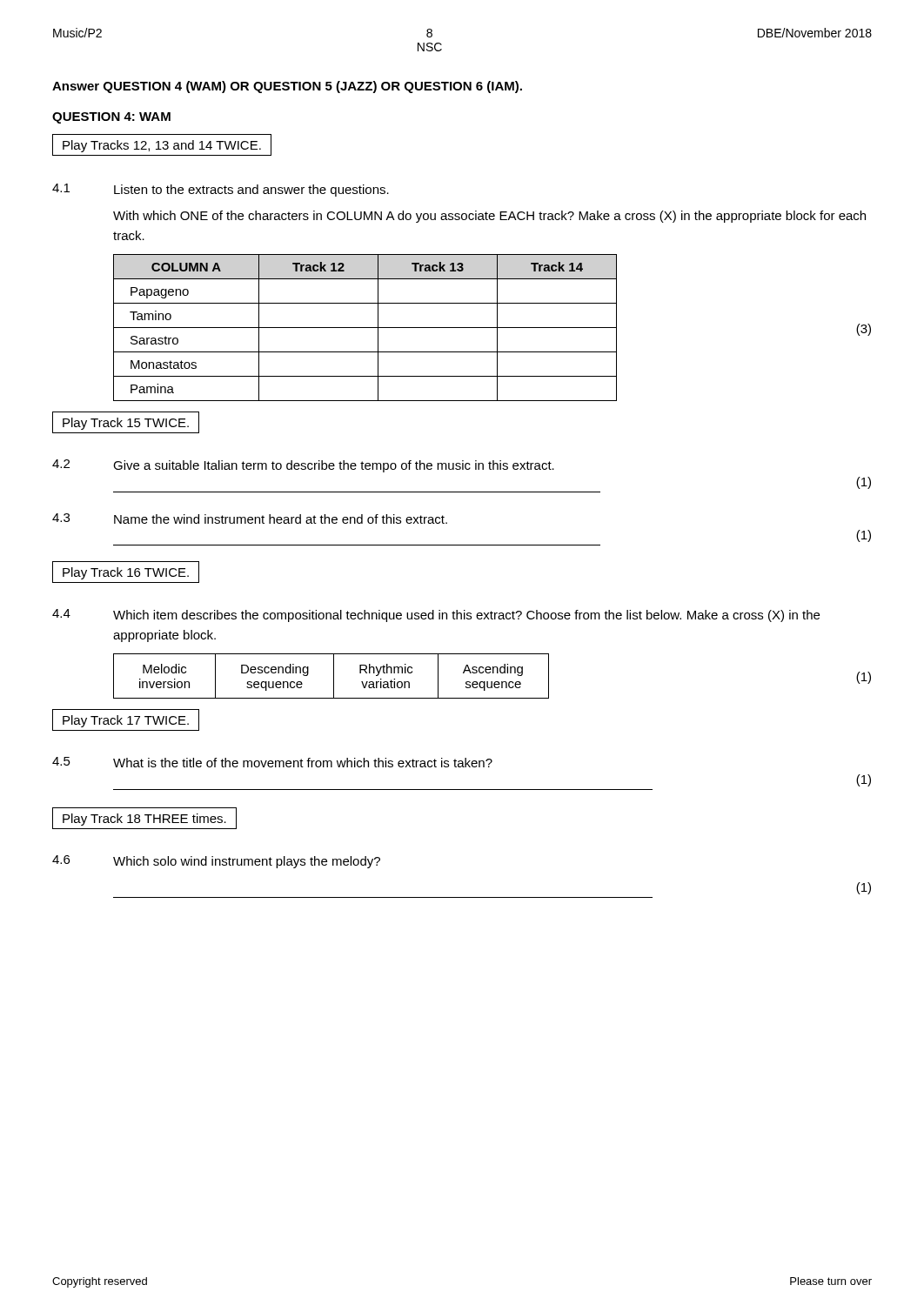Select the text block starting "4.4 Which item describes the compositional"
This screenshot has height=1305, width=924.
click(x=462, y=625)
